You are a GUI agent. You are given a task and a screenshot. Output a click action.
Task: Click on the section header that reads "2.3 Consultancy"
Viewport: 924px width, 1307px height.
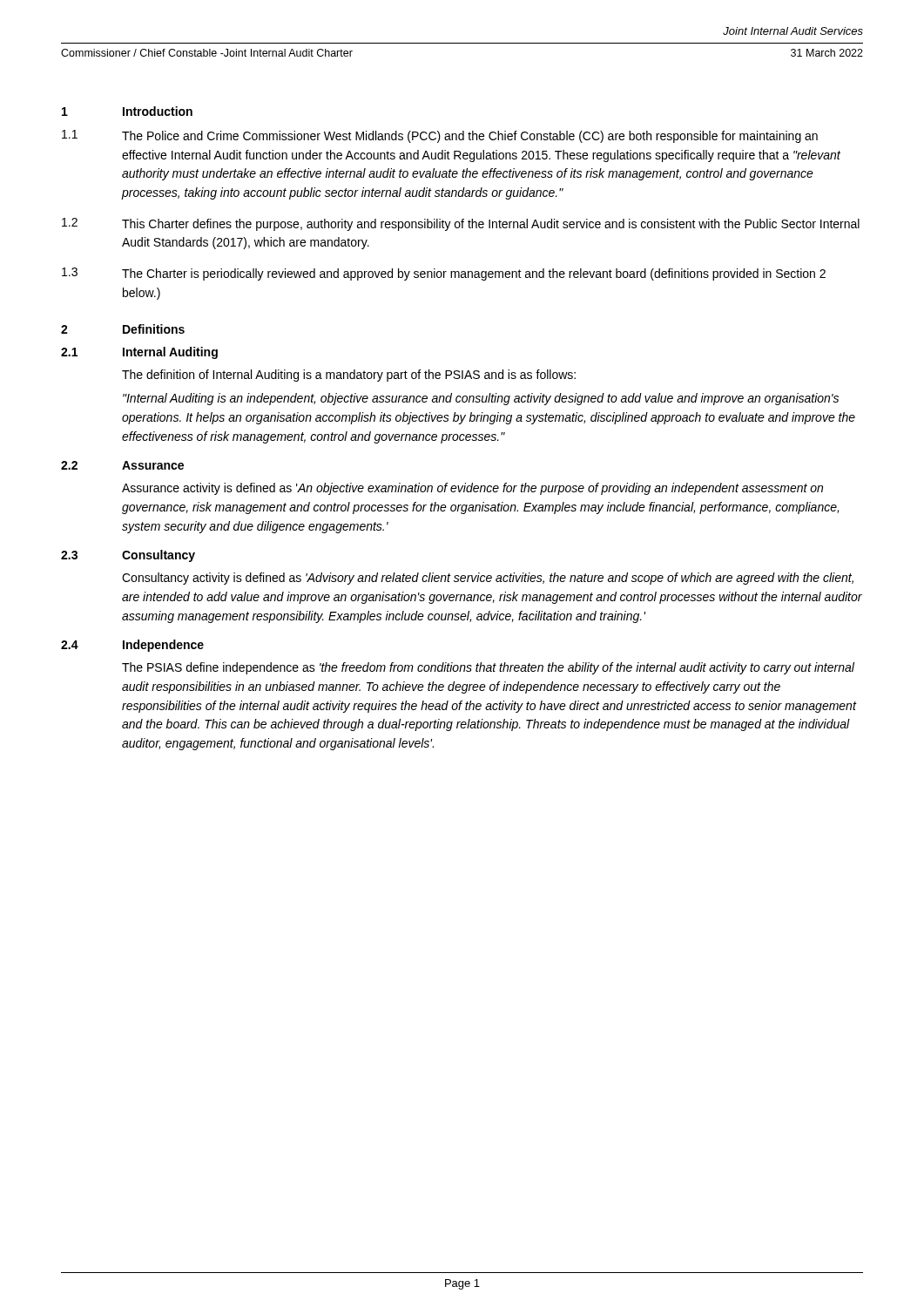[x=128, y=555]
